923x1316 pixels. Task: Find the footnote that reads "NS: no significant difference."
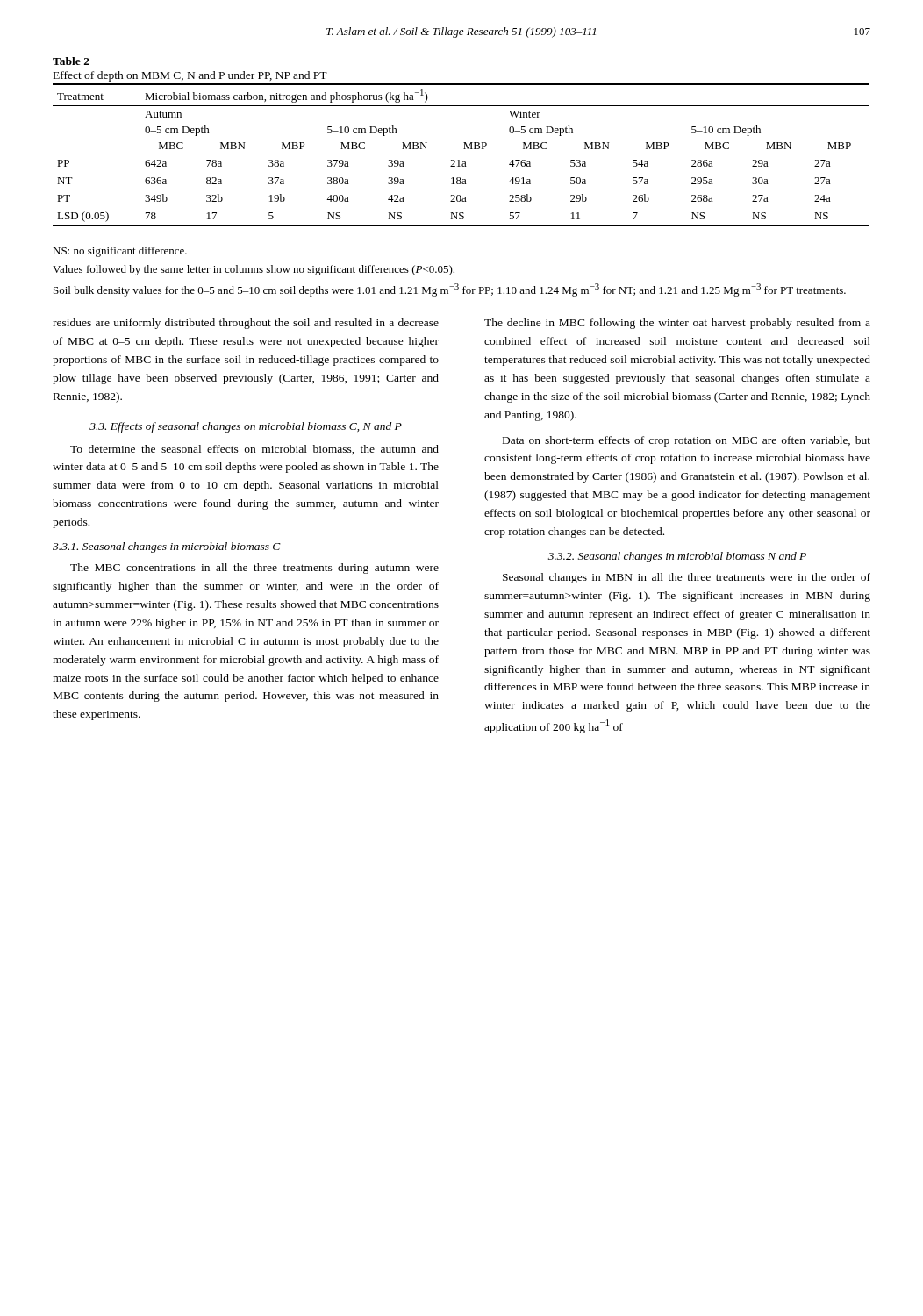point(461,271)
